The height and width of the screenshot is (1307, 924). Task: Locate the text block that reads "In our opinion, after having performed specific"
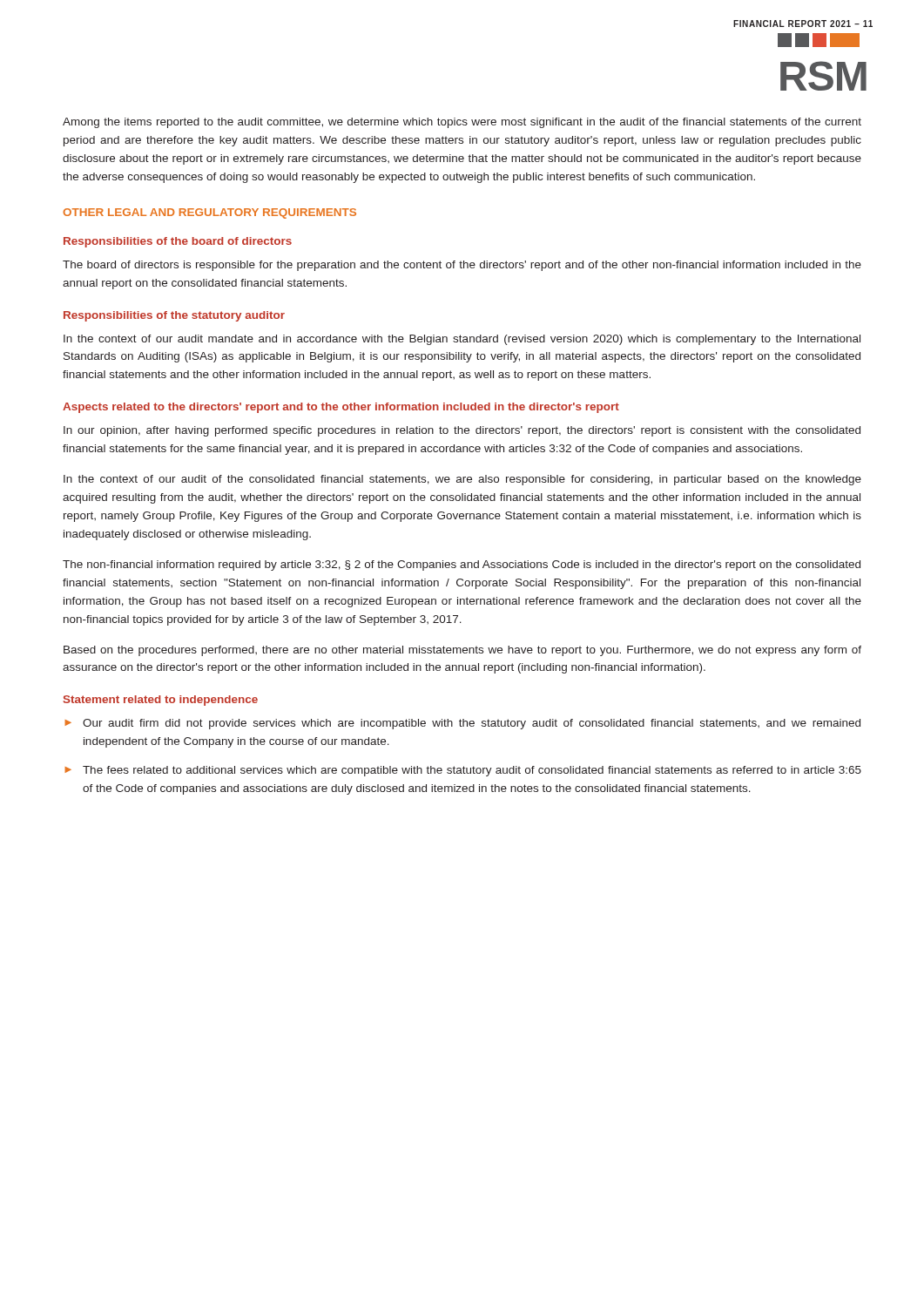pyautogui.click(x=462, y=440)
